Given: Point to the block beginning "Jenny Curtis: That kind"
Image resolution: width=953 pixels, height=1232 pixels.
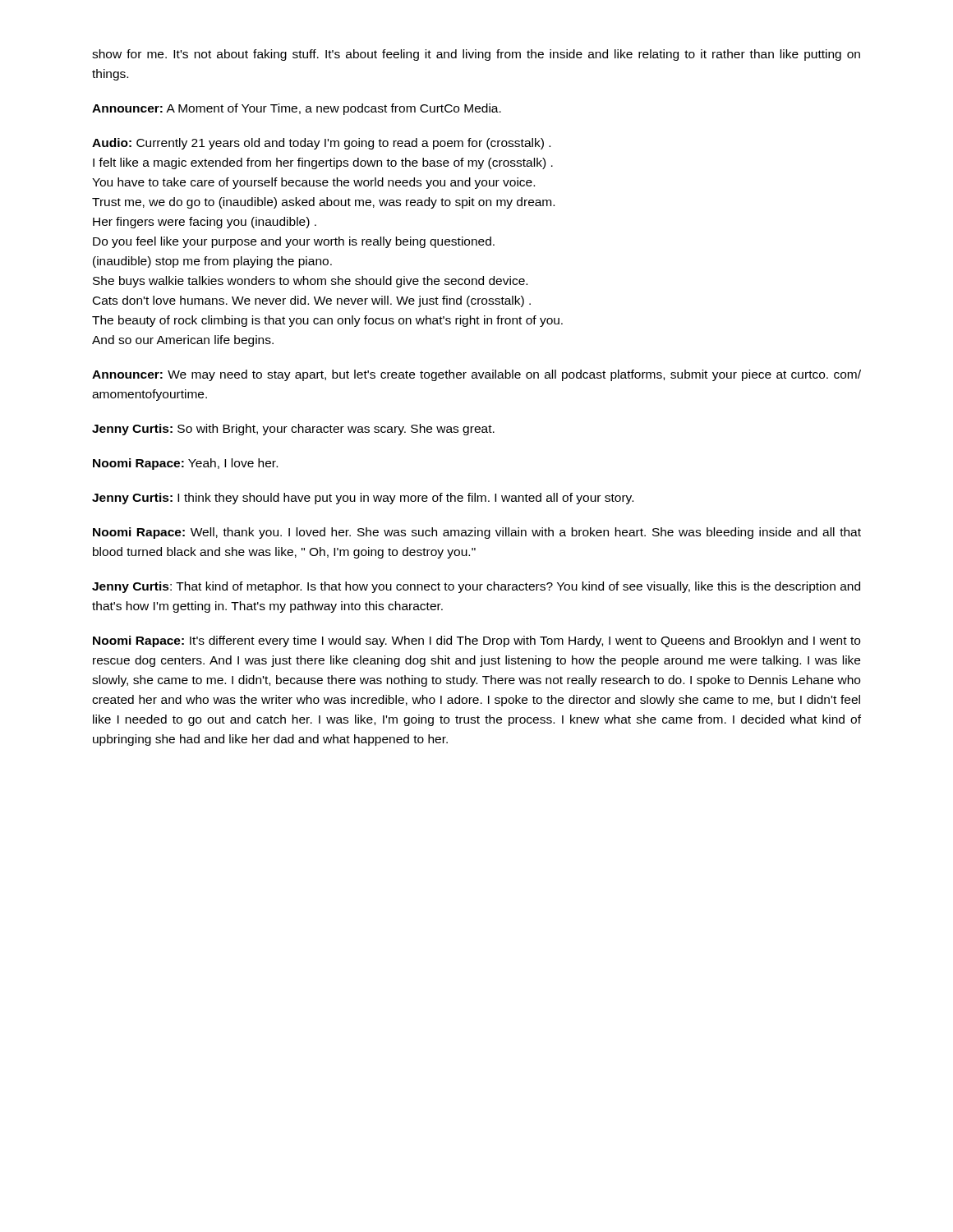Looking at the screenshot, I should (x=476, y=597).
